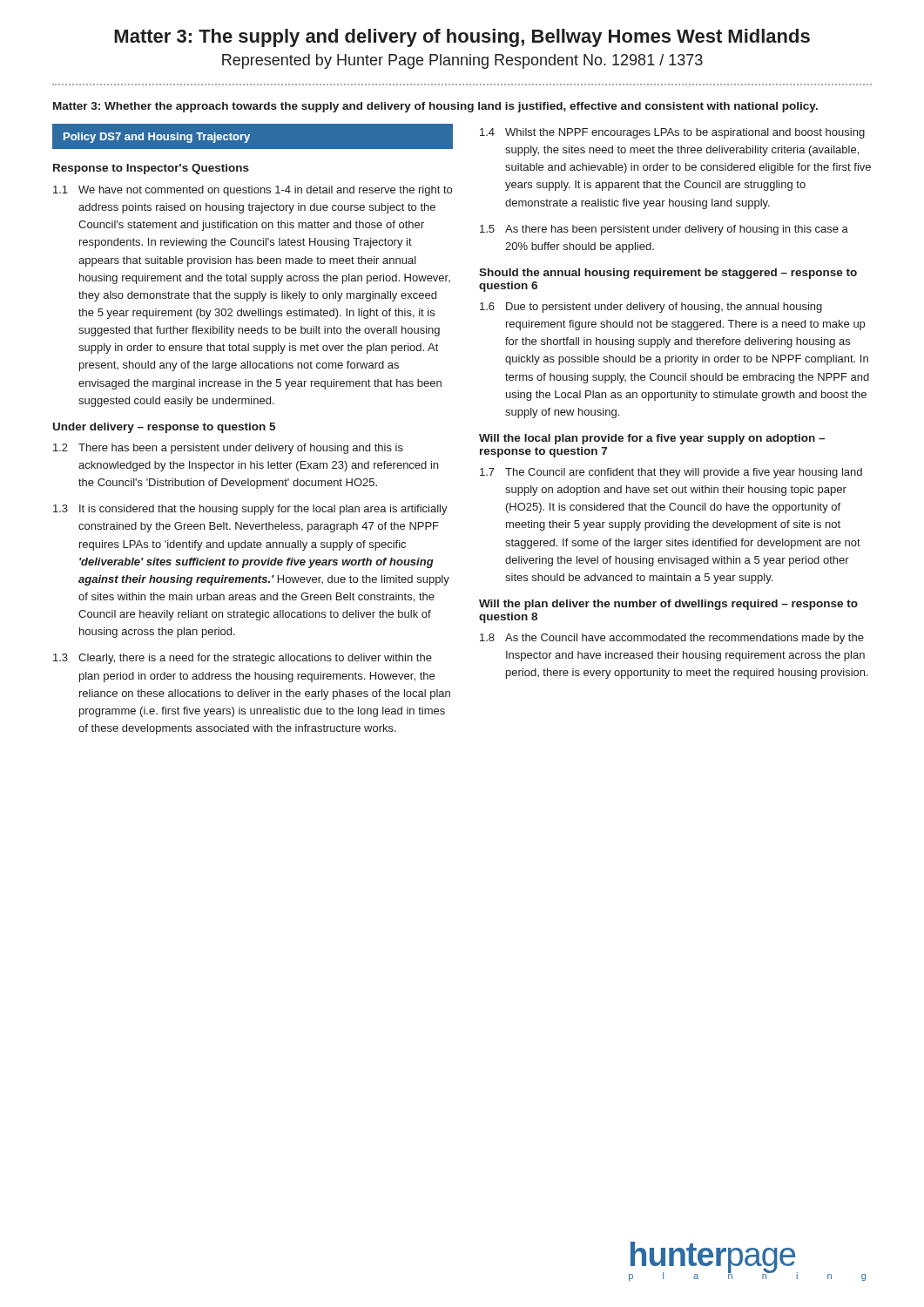Locate the section header that opens with "Should the annual housing"
Image resolution: width=924 pixels, height=1307 pixels.
coord(668,279)
